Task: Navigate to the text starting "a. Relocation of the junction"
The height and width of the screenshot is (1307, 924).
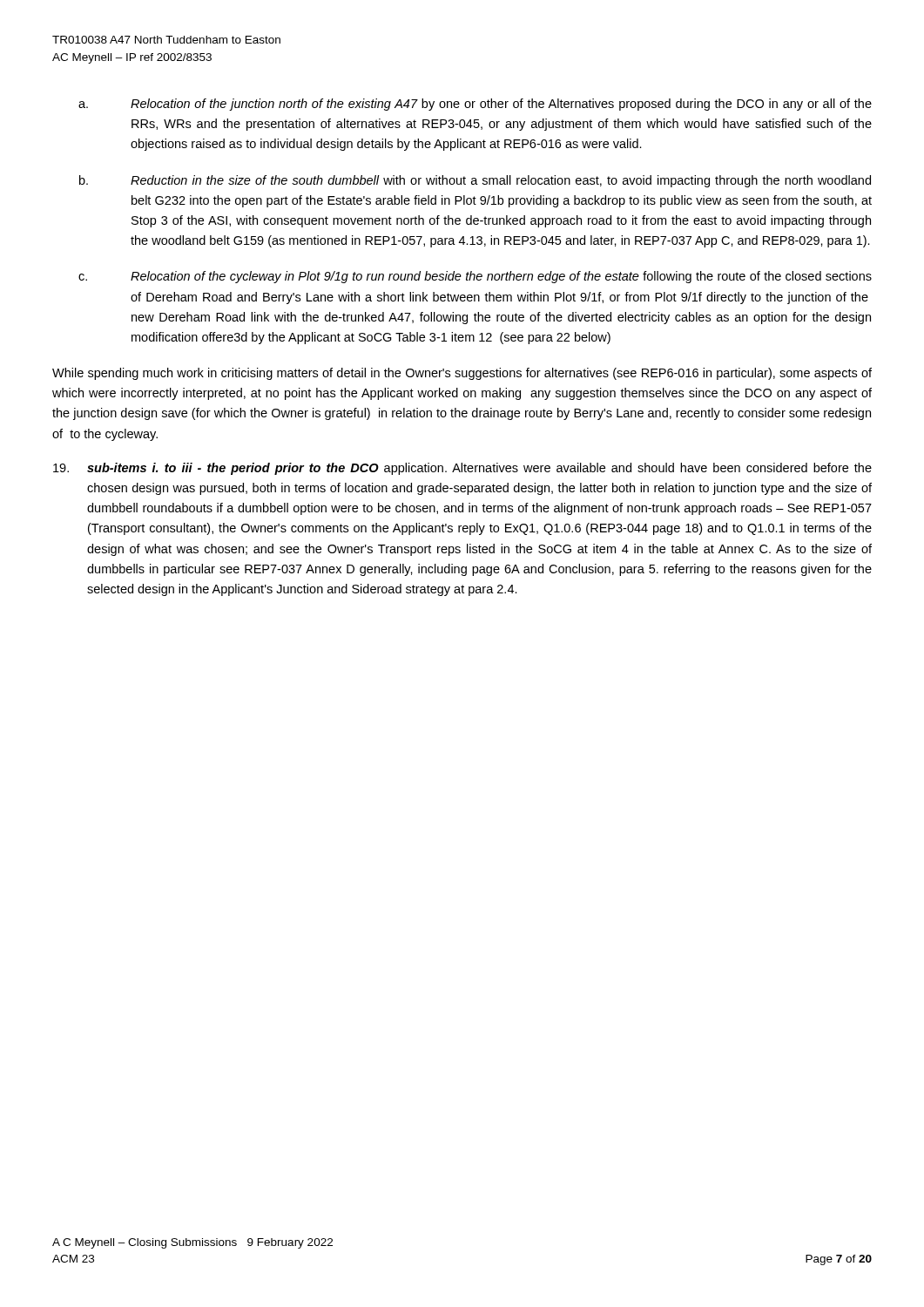Action: coord(462,124)
